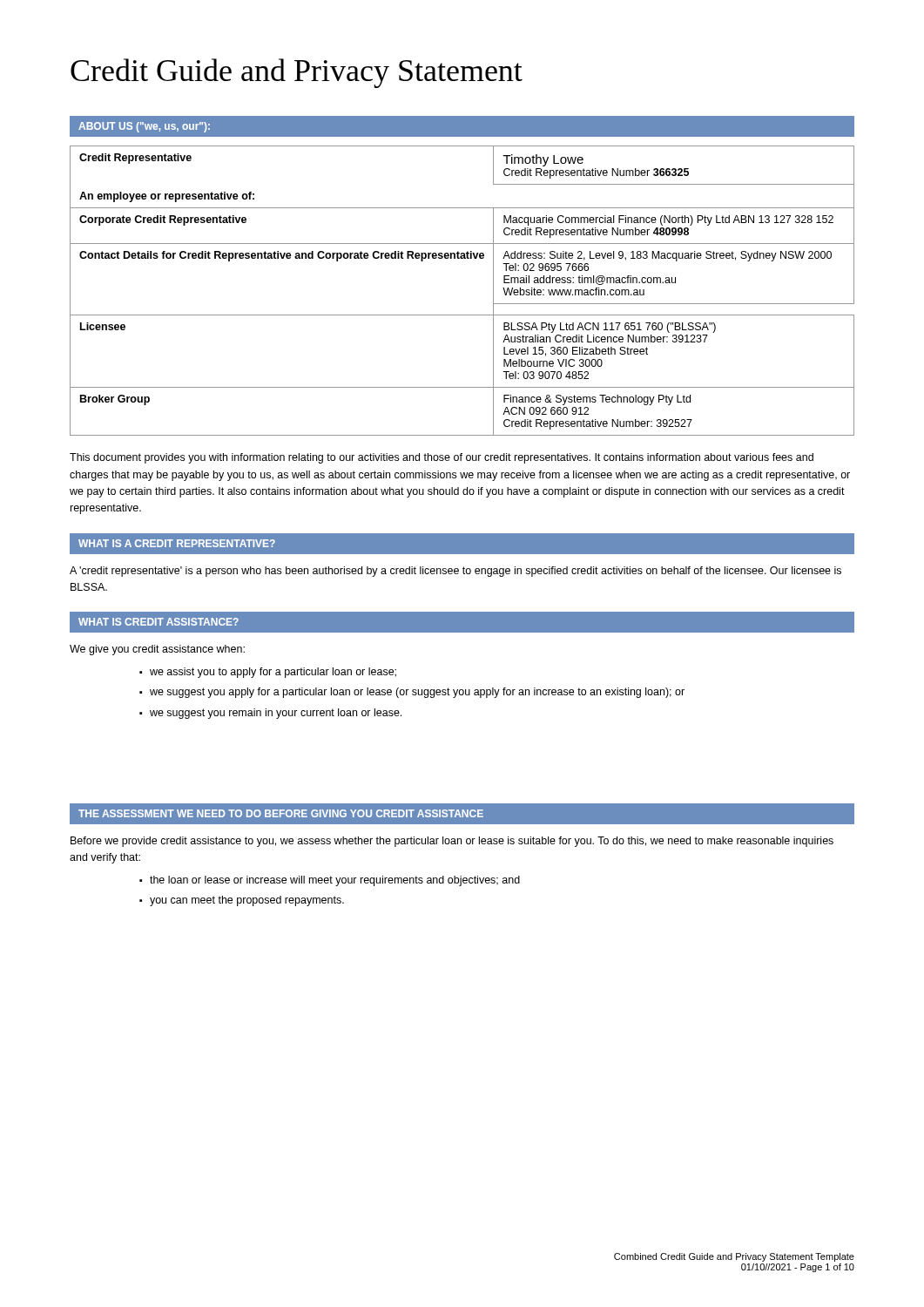Where is the passage that starts "This document provides you with information relating to"?
Image resolution: width=924 pixels, height=1307 pixels.
tap(460, 483)
